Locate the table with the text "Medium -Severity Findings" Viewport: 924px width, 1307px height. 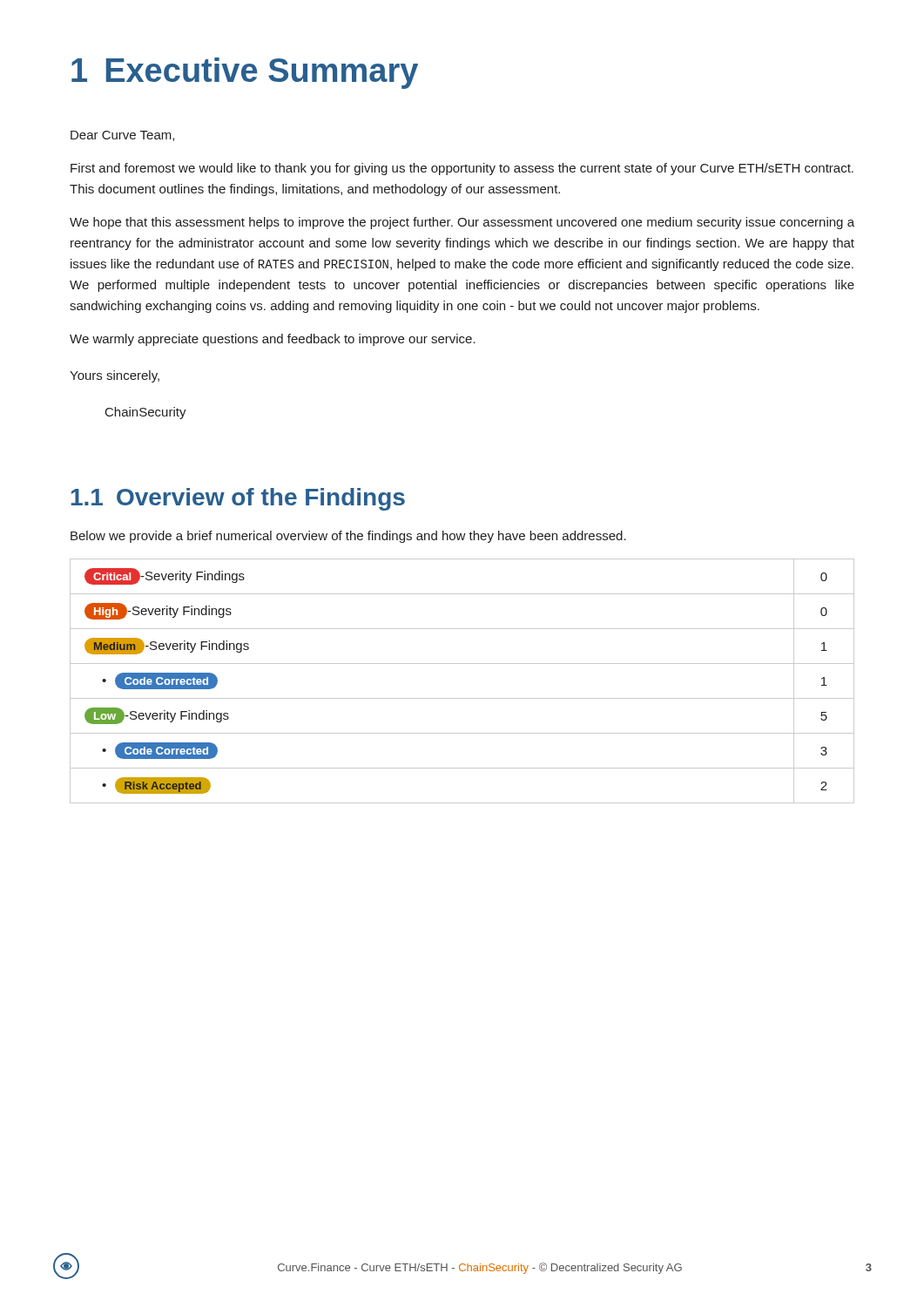coord(462,681)
